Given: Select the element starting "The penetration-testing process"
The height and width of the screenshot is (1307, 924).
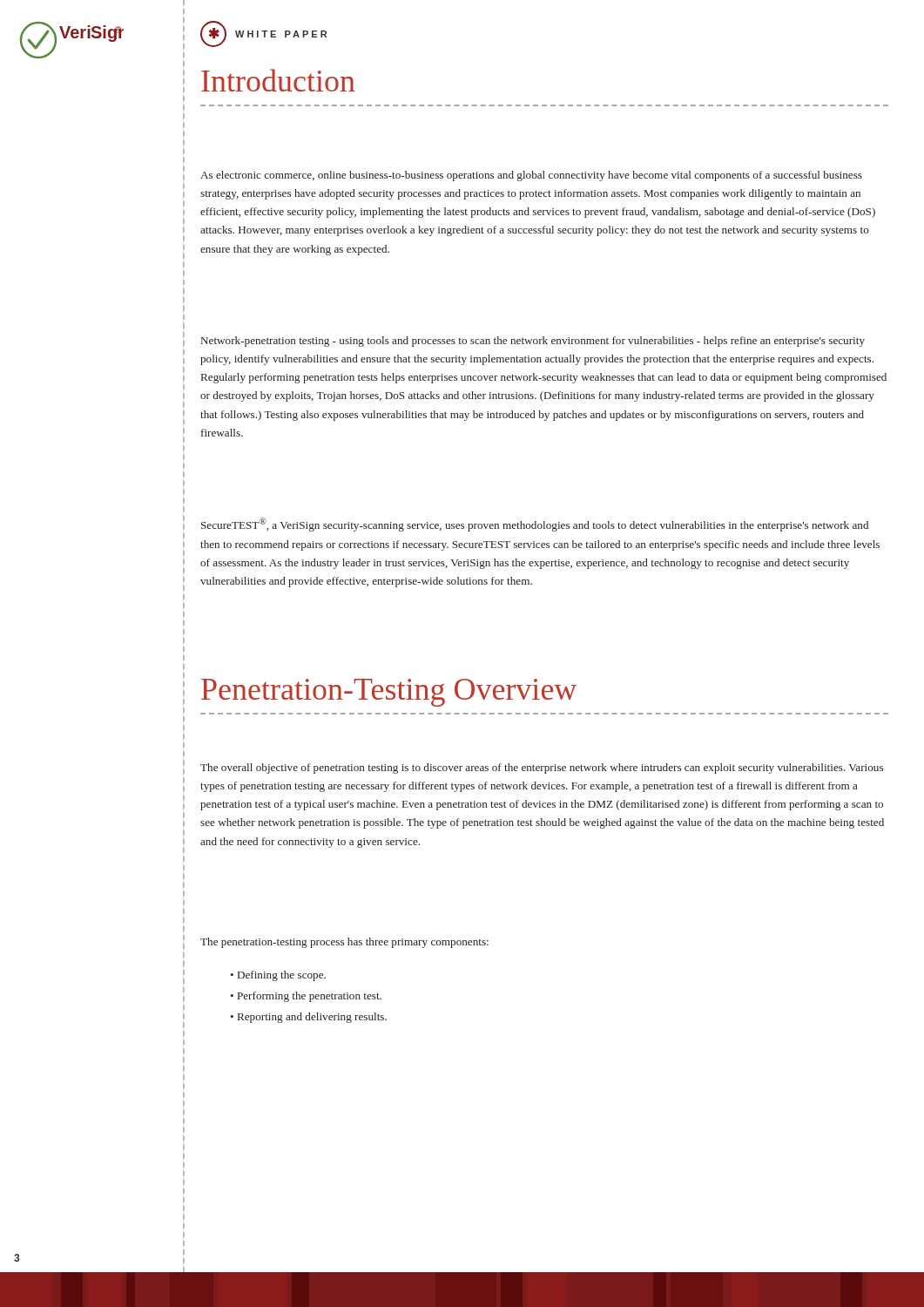Looking at the screenshot, I should pos(344,943).
